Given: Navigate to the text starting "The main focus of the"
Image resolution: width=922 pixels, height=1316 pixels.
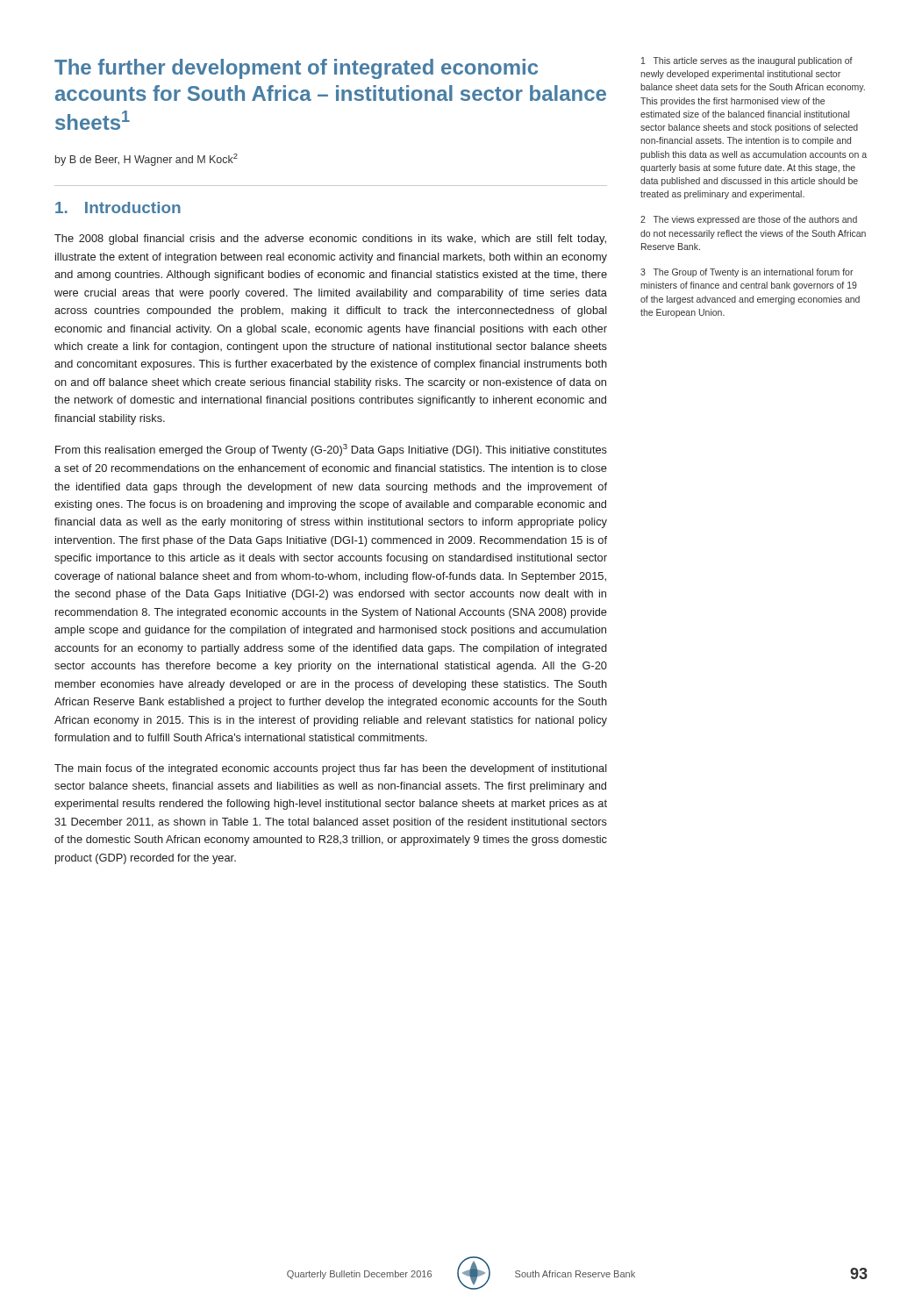Looking at the screenshot, I should click(331, 813).
